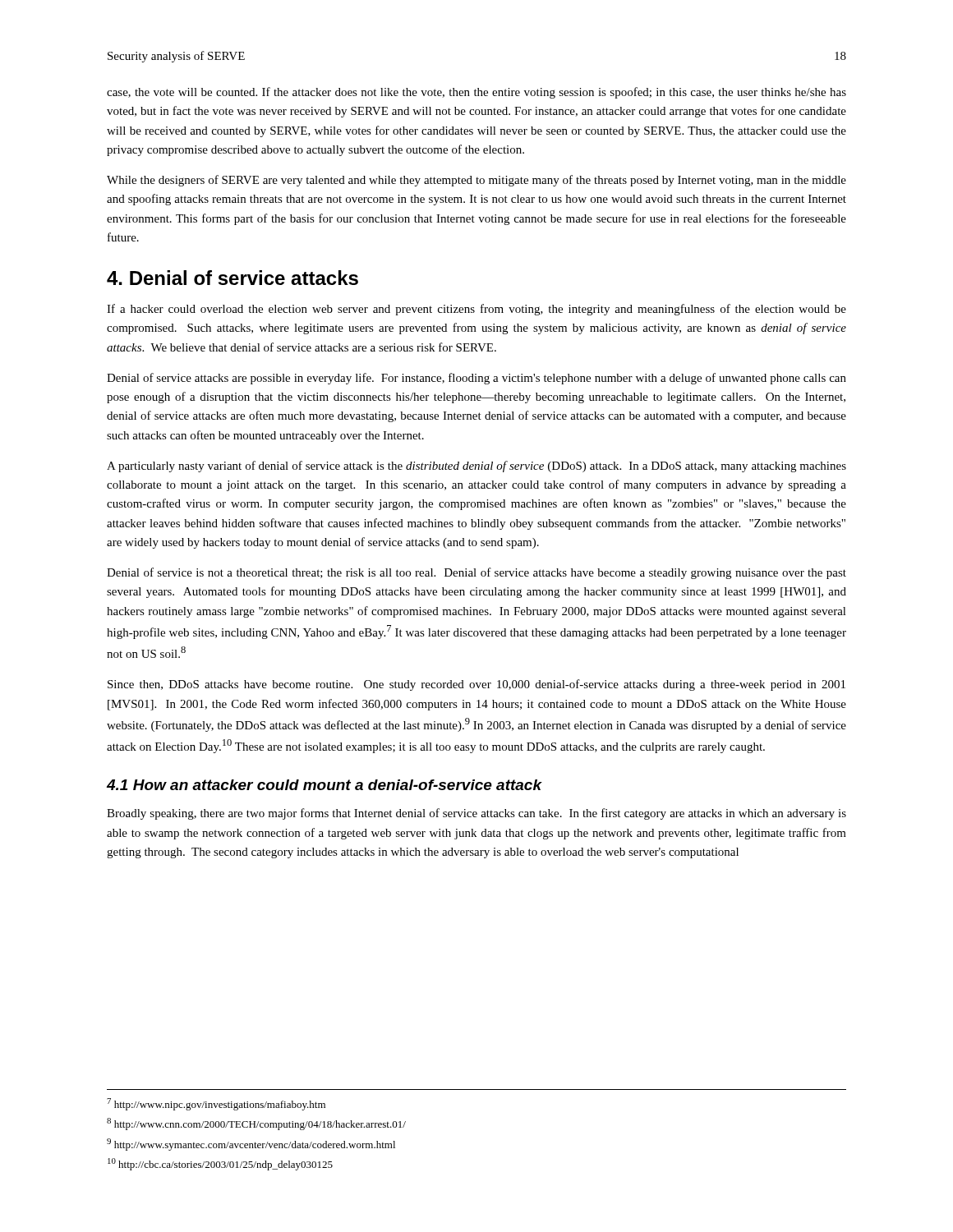Where does it say "10 http://cbc.ca/stories/2003/01/25/ndp_delay030125"?
Viewport: 953px width, 1232px height.
coord(220,1163)
